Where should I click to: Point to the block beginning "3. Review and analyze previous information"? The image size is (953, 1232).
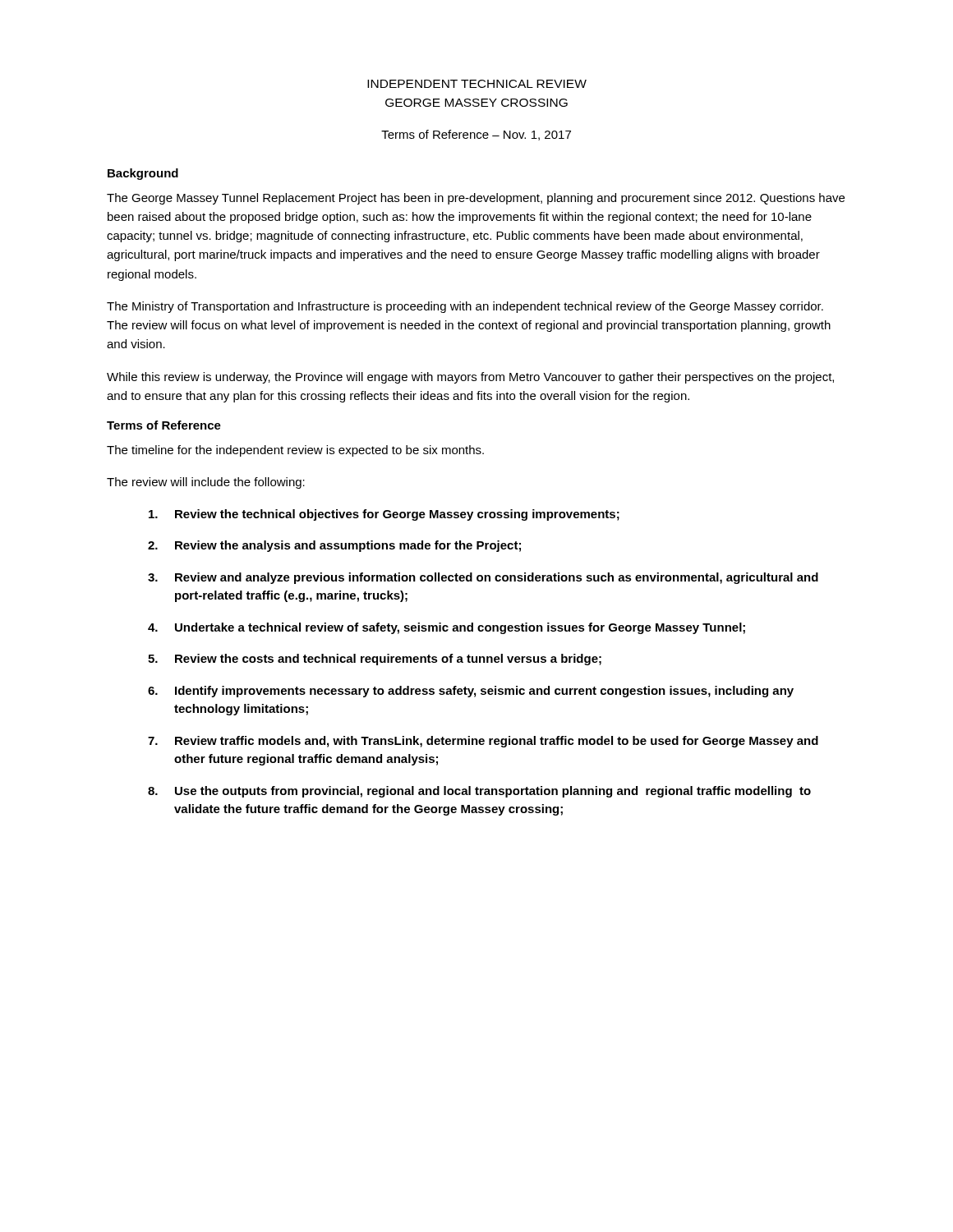coord(497,586)
